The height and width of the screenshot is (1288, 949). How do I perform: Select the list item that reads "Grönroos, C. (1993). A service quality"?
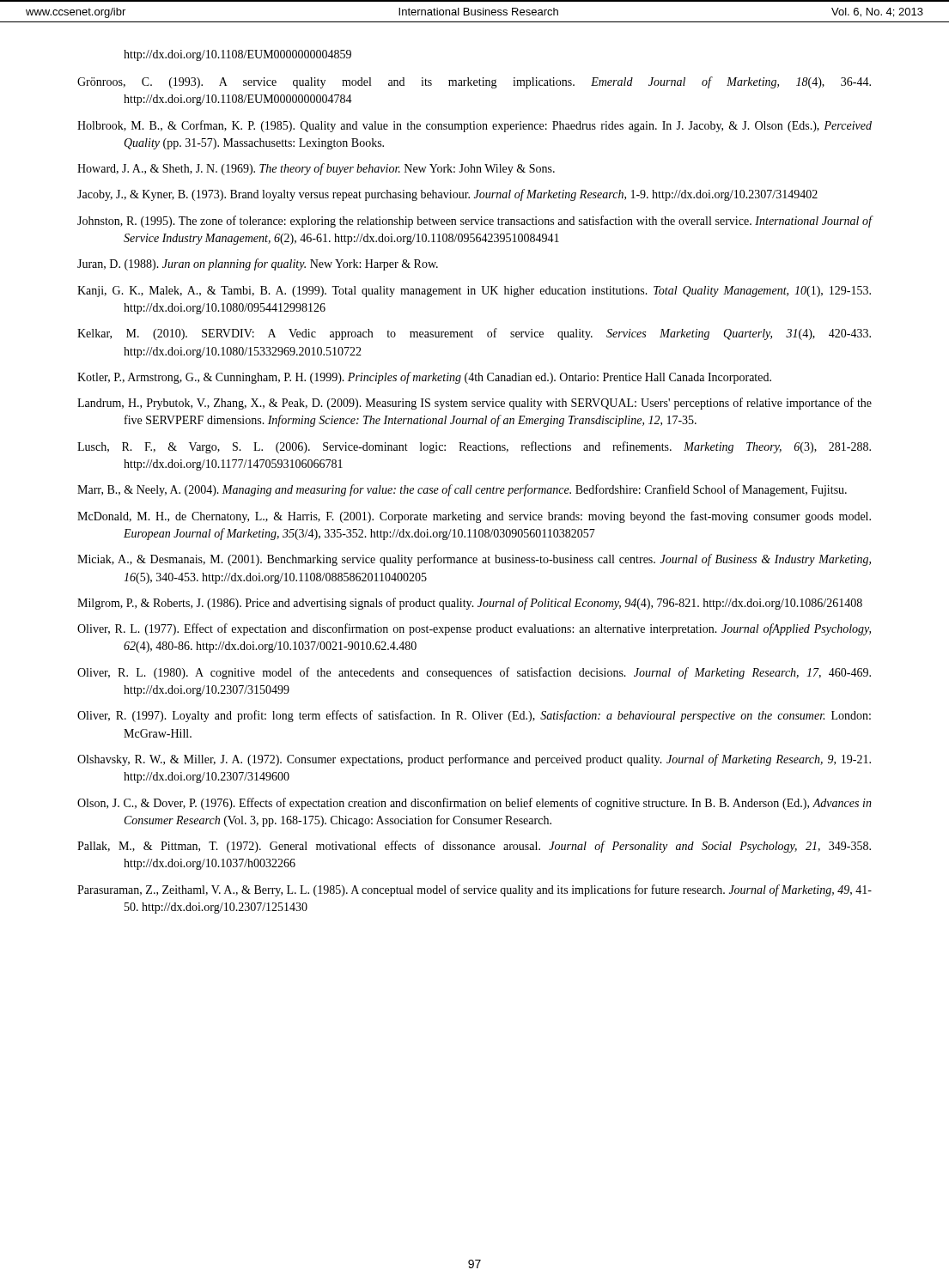(x=474, y=91)
